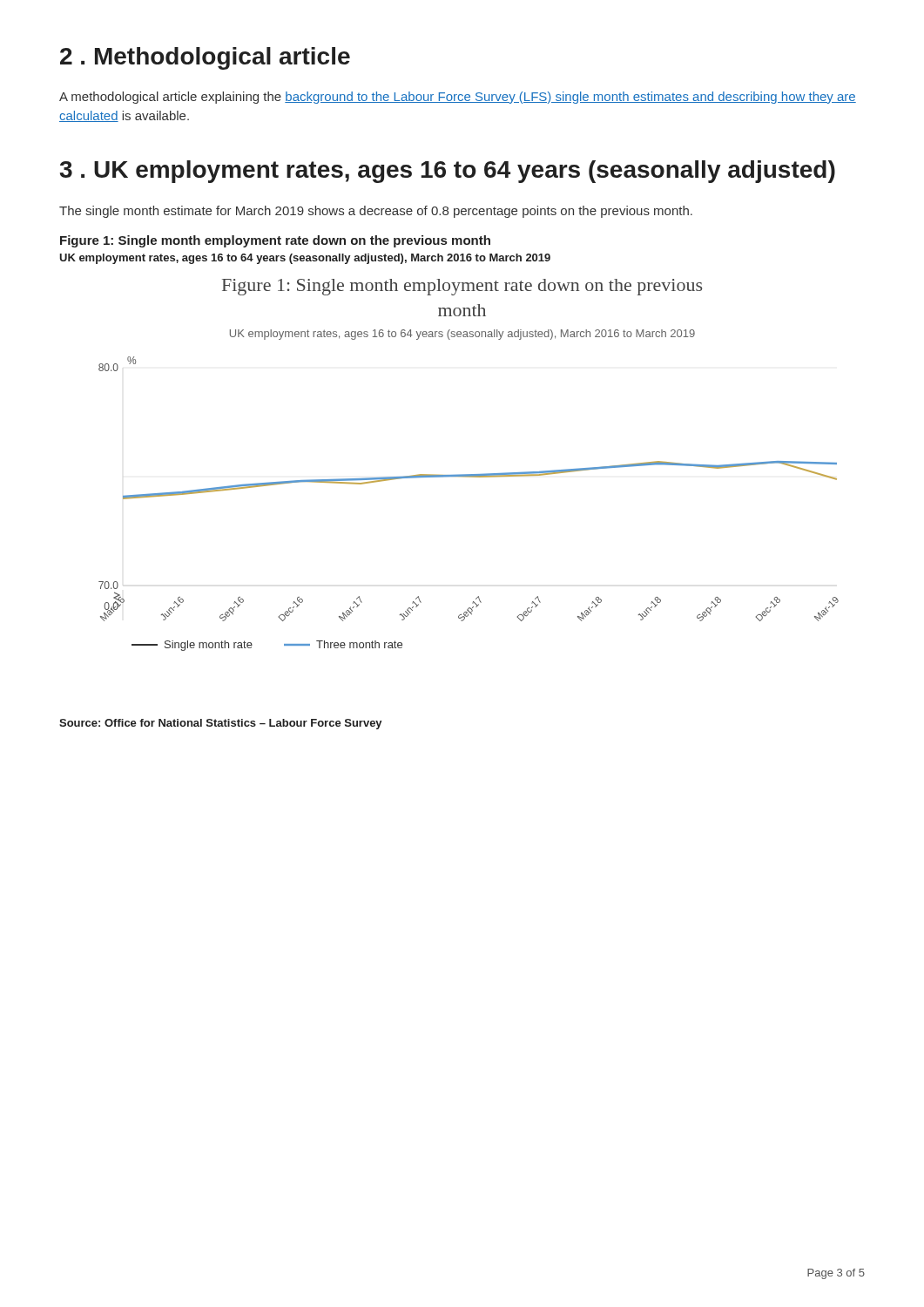Screen dimensions: 1307x924
Task: Select the caption with the text "Figure 1: Single month employment rate down on"
Action: [x=462, y=240]
